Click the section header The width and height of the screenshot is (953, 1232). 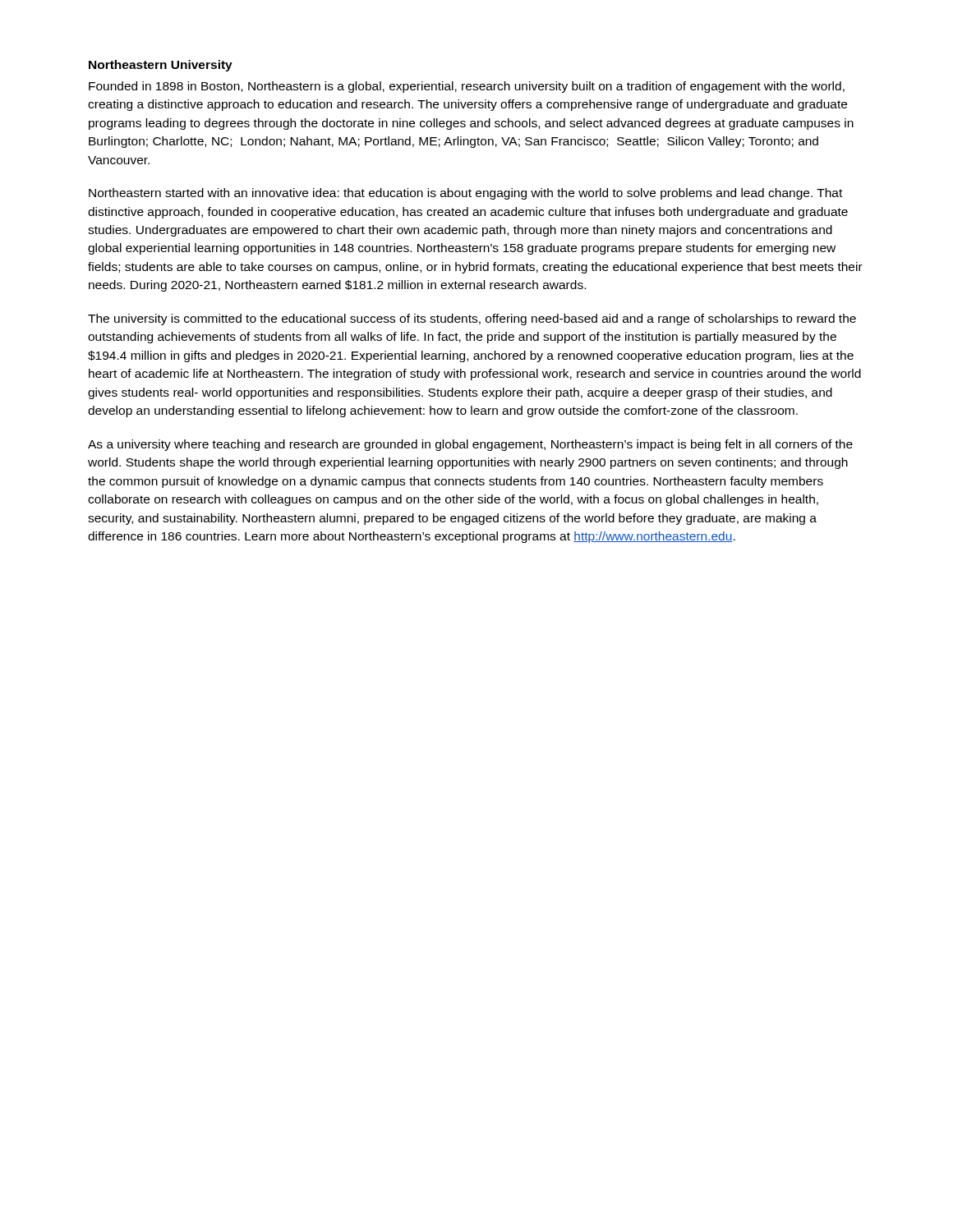click(160, 64)
